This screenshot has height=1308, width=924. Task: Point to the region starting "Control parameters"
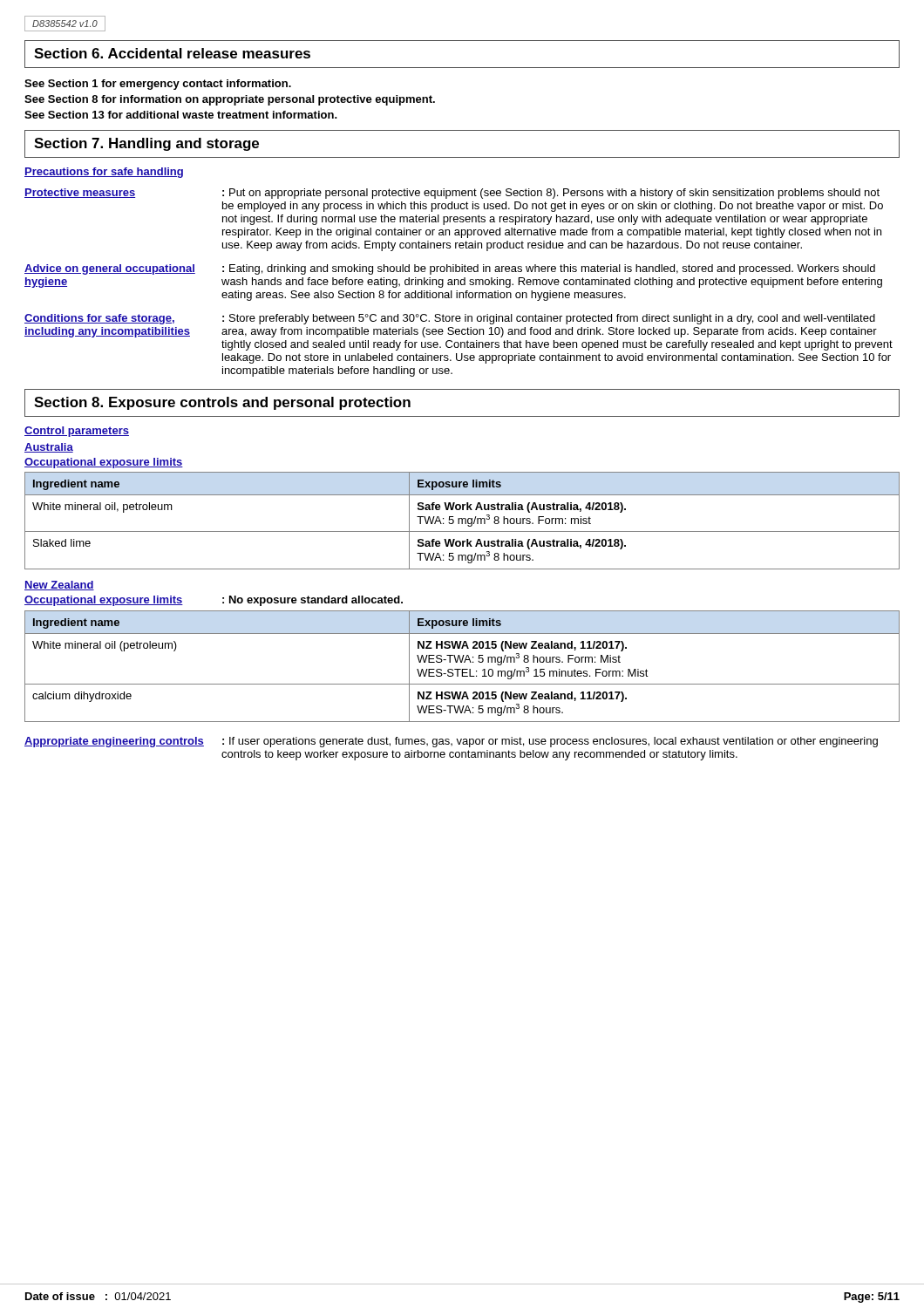(x=77, y=430)
